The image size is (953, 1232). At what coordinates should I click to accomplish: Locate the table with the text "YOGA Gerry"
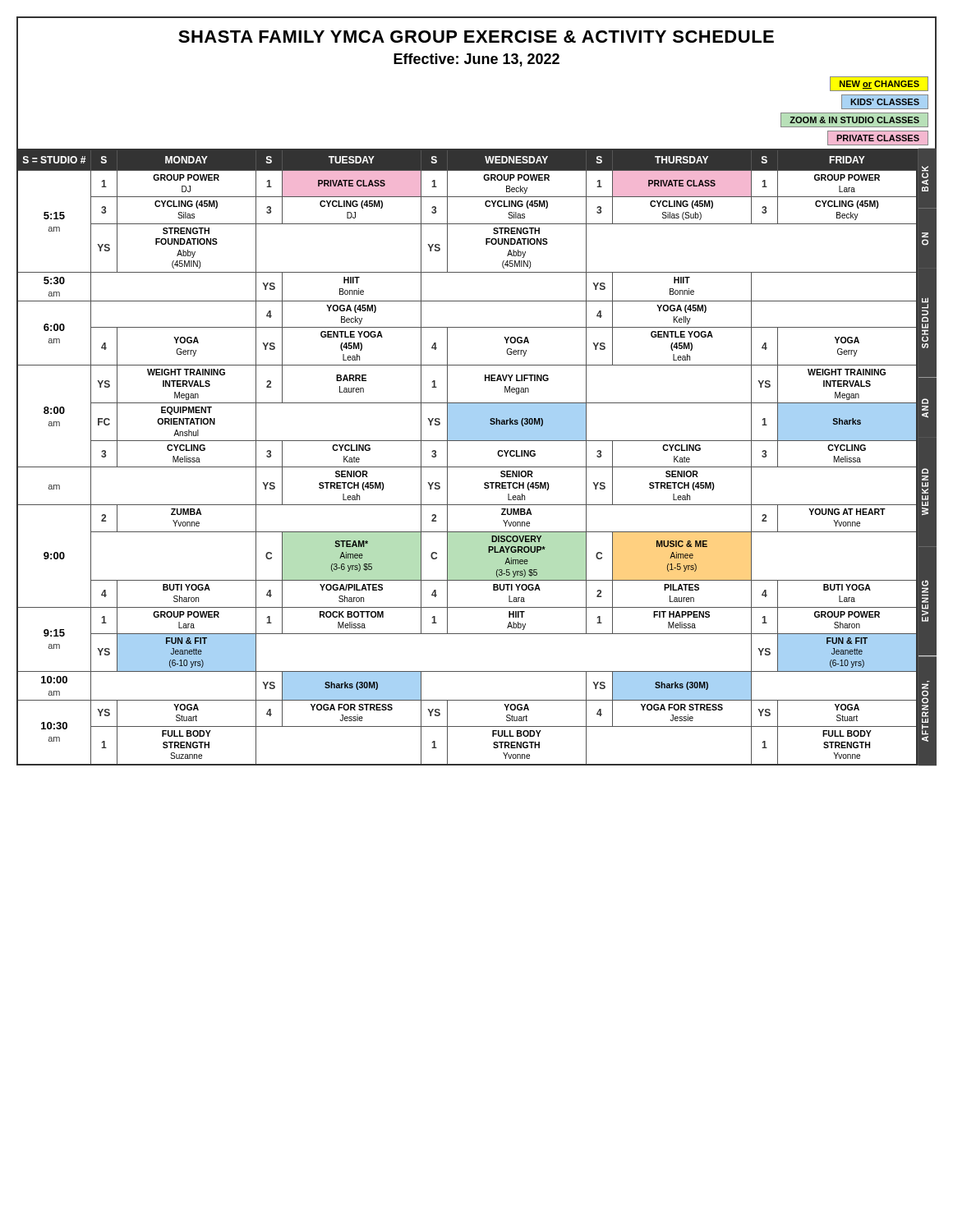tap(467, 457)
